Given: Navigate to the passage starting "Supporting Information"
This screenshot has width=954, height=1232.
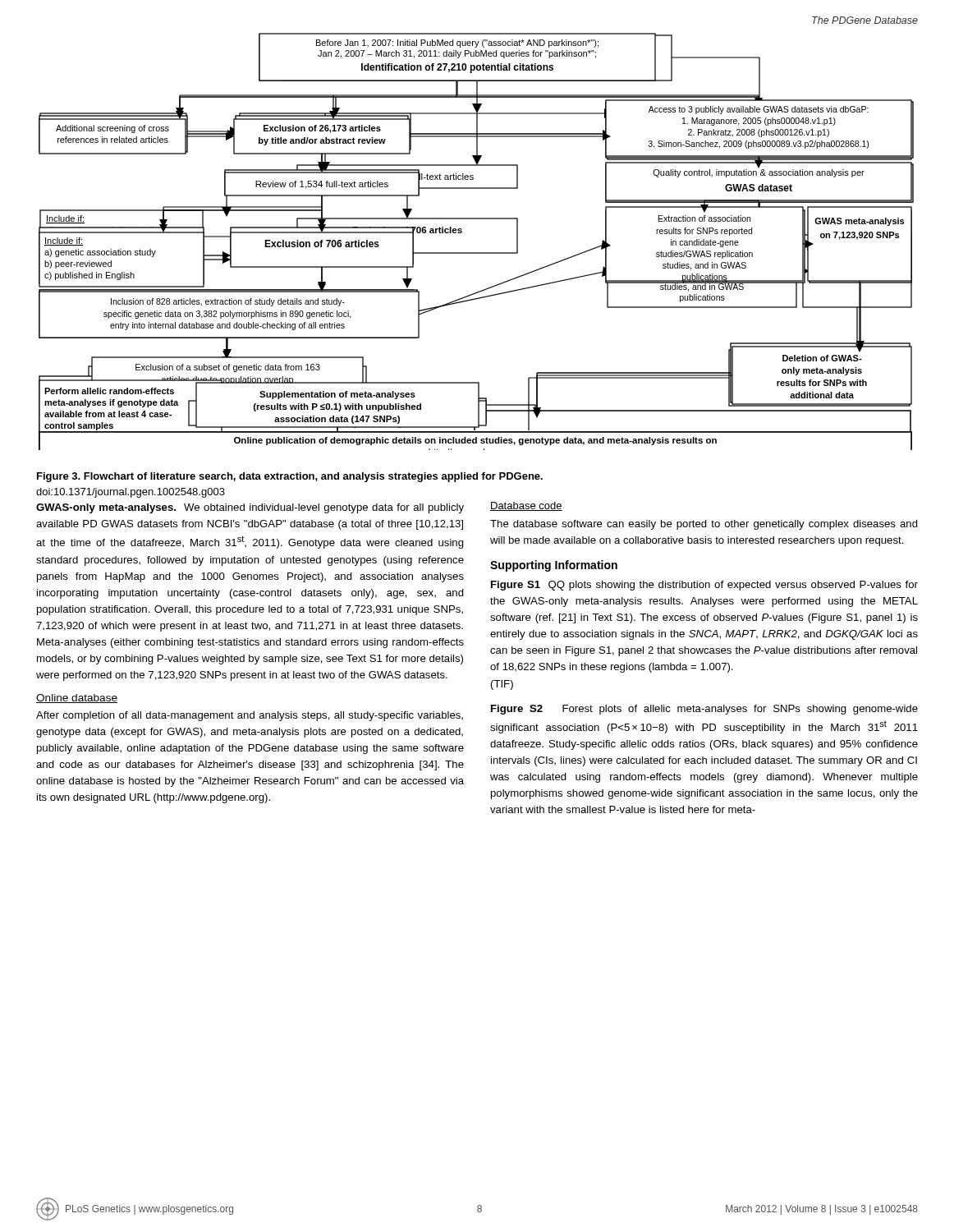Looking at the screenshot, I should point(554,565).
